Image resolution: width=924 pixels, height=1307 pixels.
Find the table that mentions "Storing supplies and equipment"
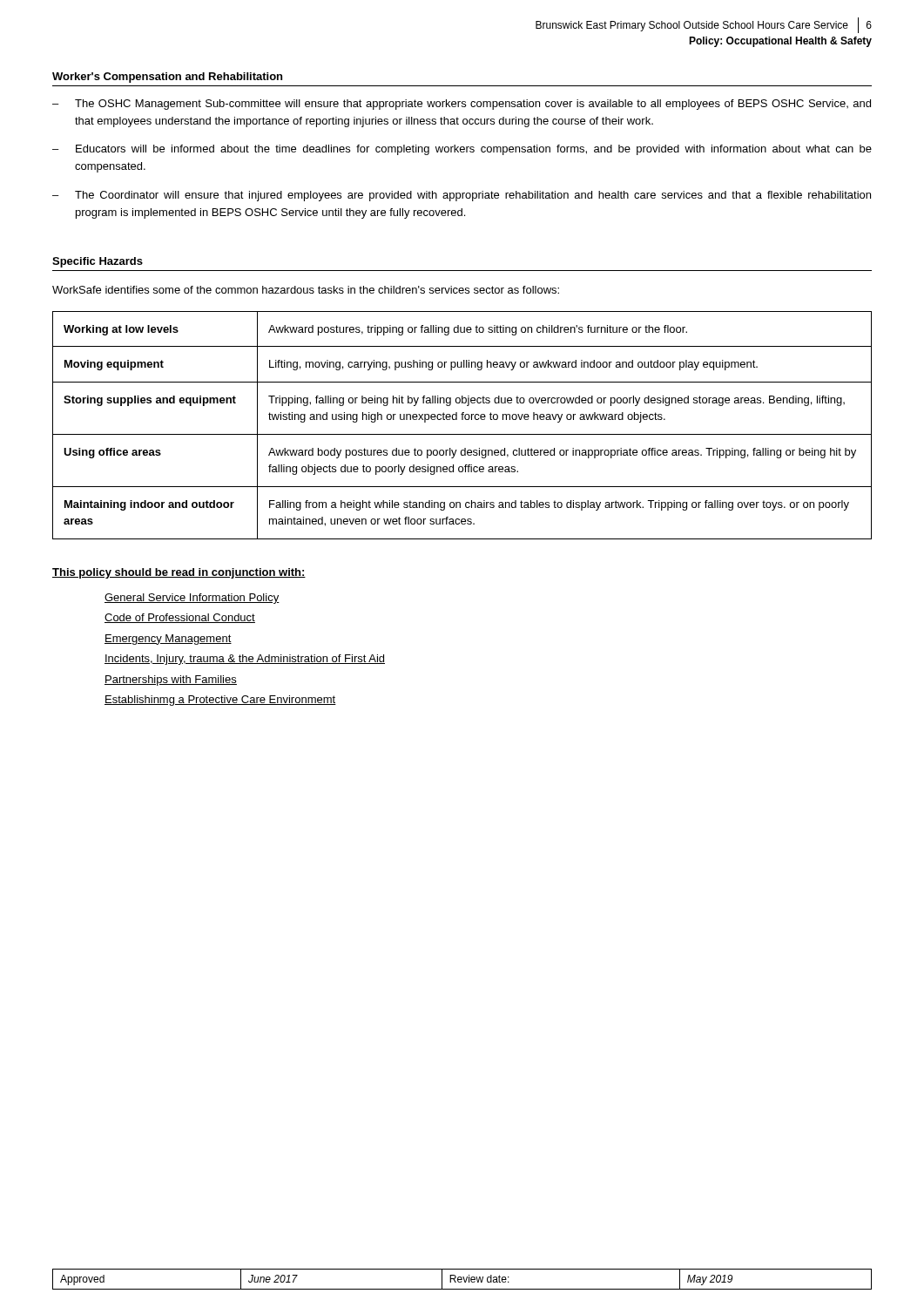[x=462, y=425]
